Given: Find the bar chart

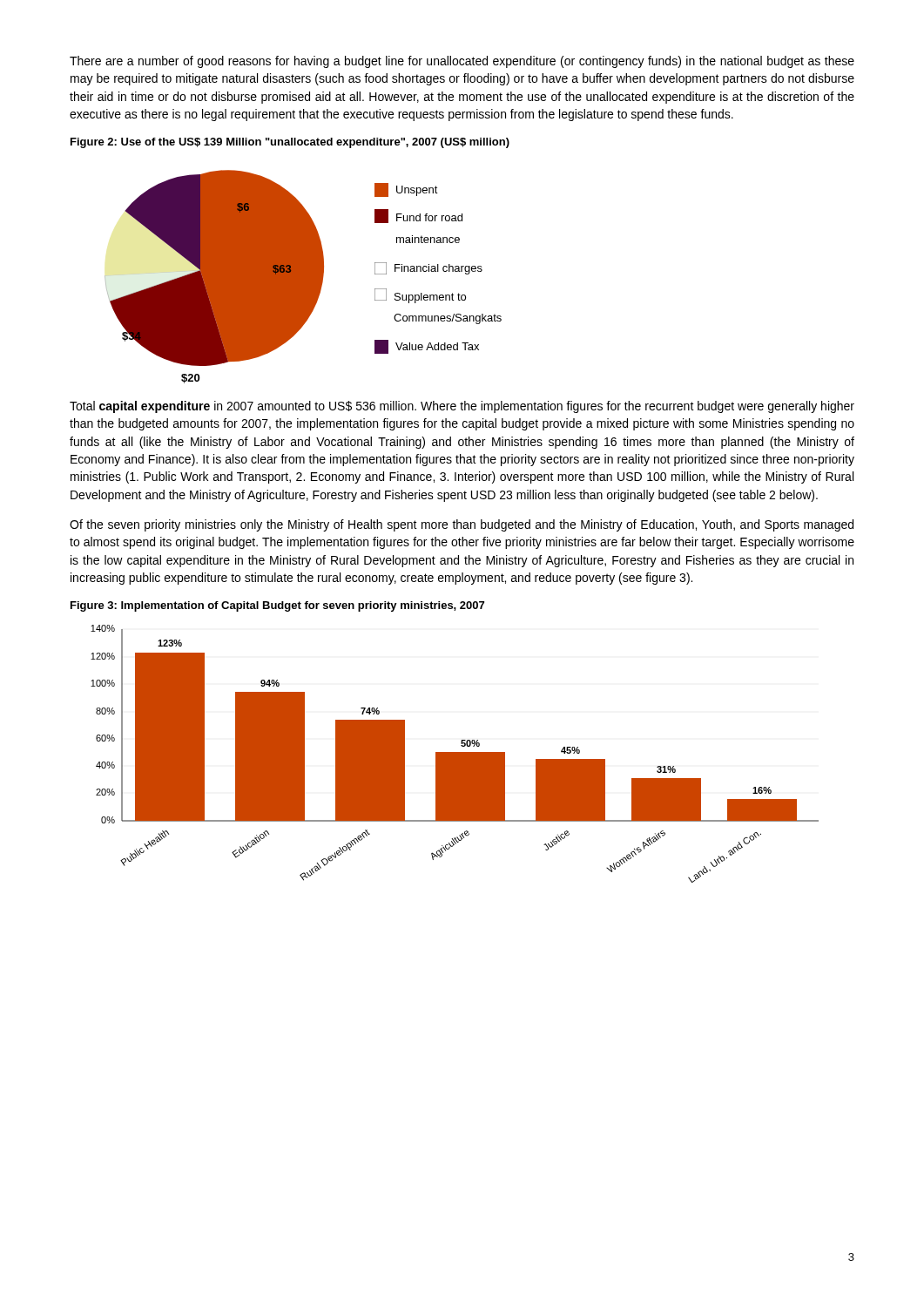Looking at the screenshot, I should coord(462,761).
